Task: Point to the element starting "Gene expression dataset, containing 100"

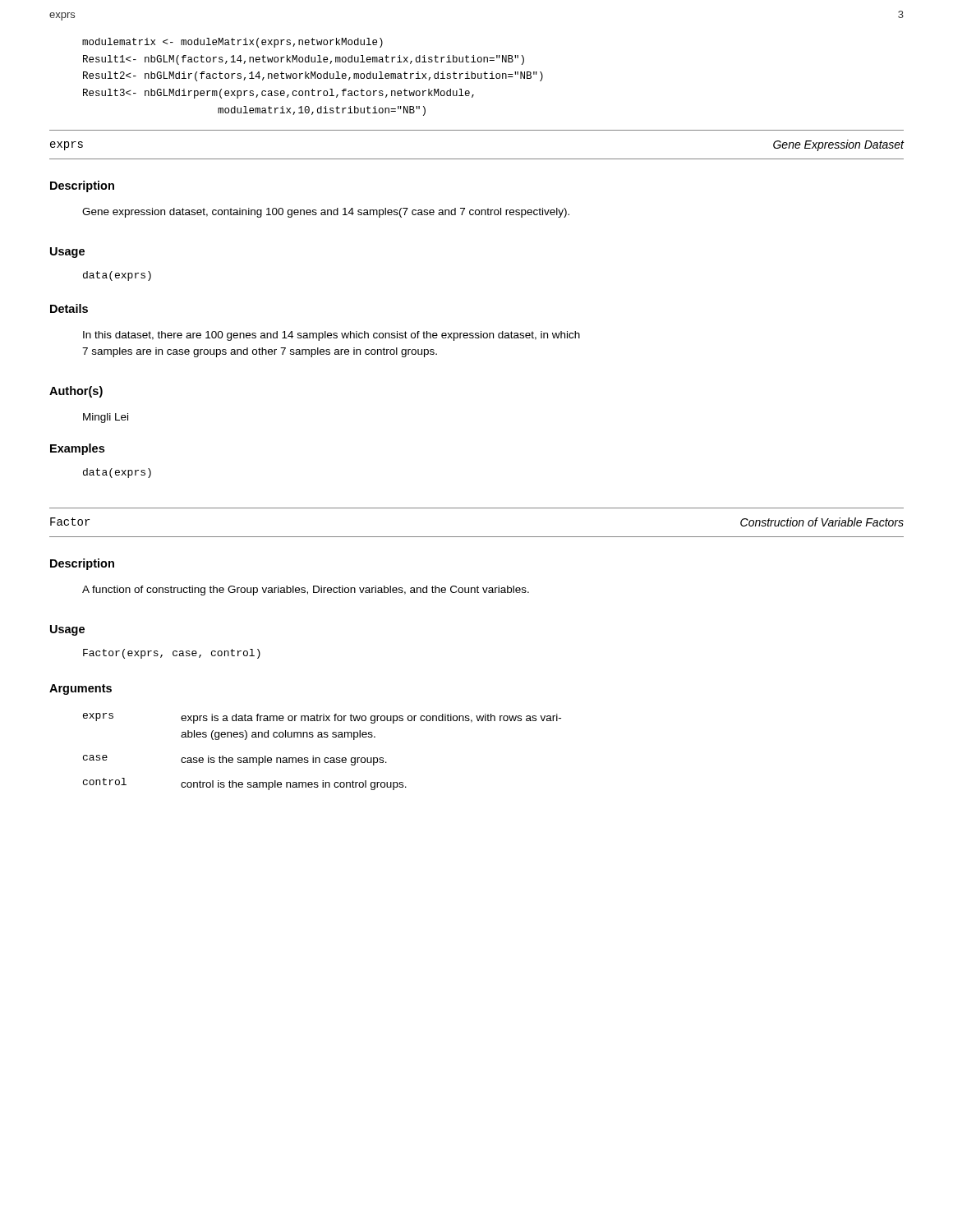Action: click(326, 212)
